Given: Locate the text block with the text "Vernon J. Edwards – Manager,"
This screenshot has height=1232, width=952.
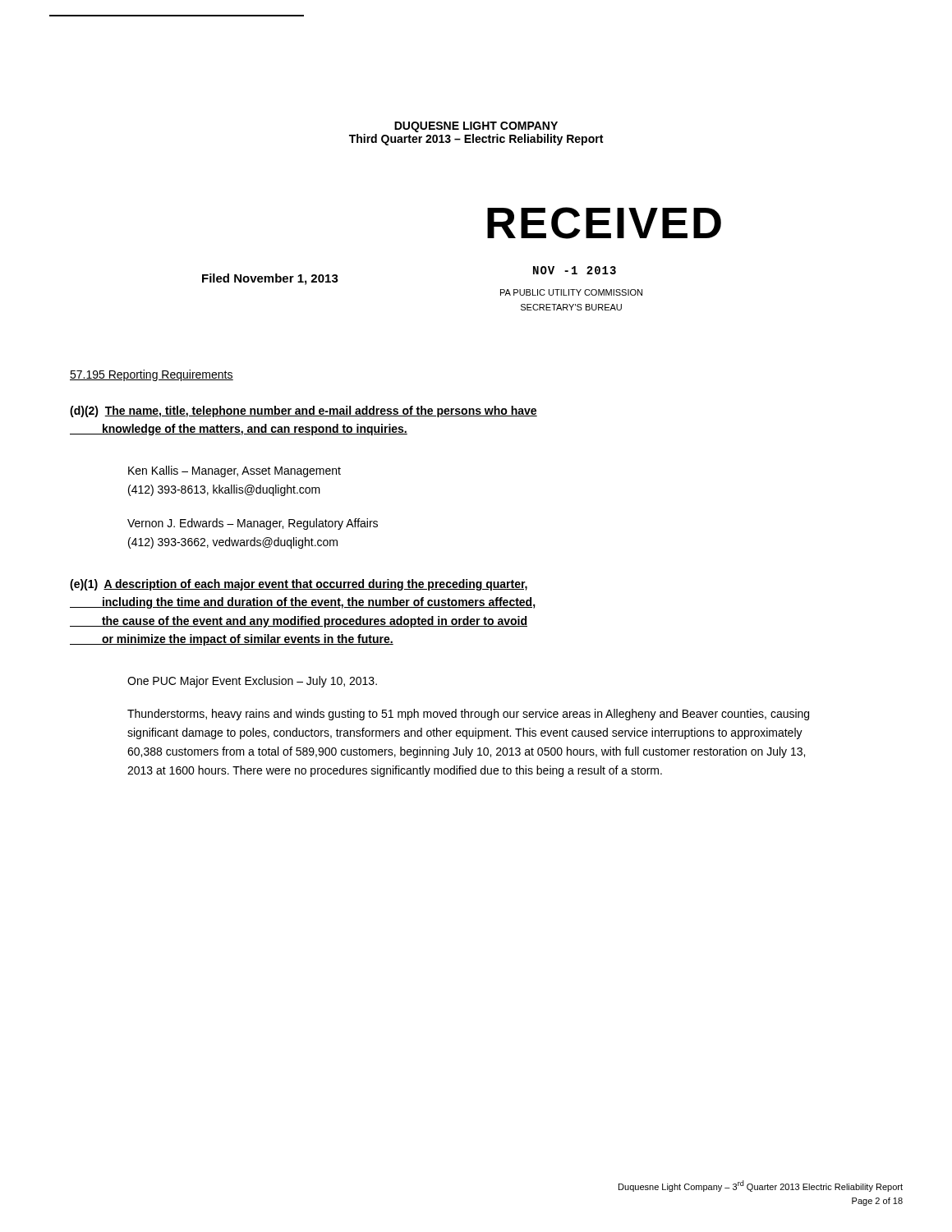Looking at the screenshot, I should pos(253,533).
